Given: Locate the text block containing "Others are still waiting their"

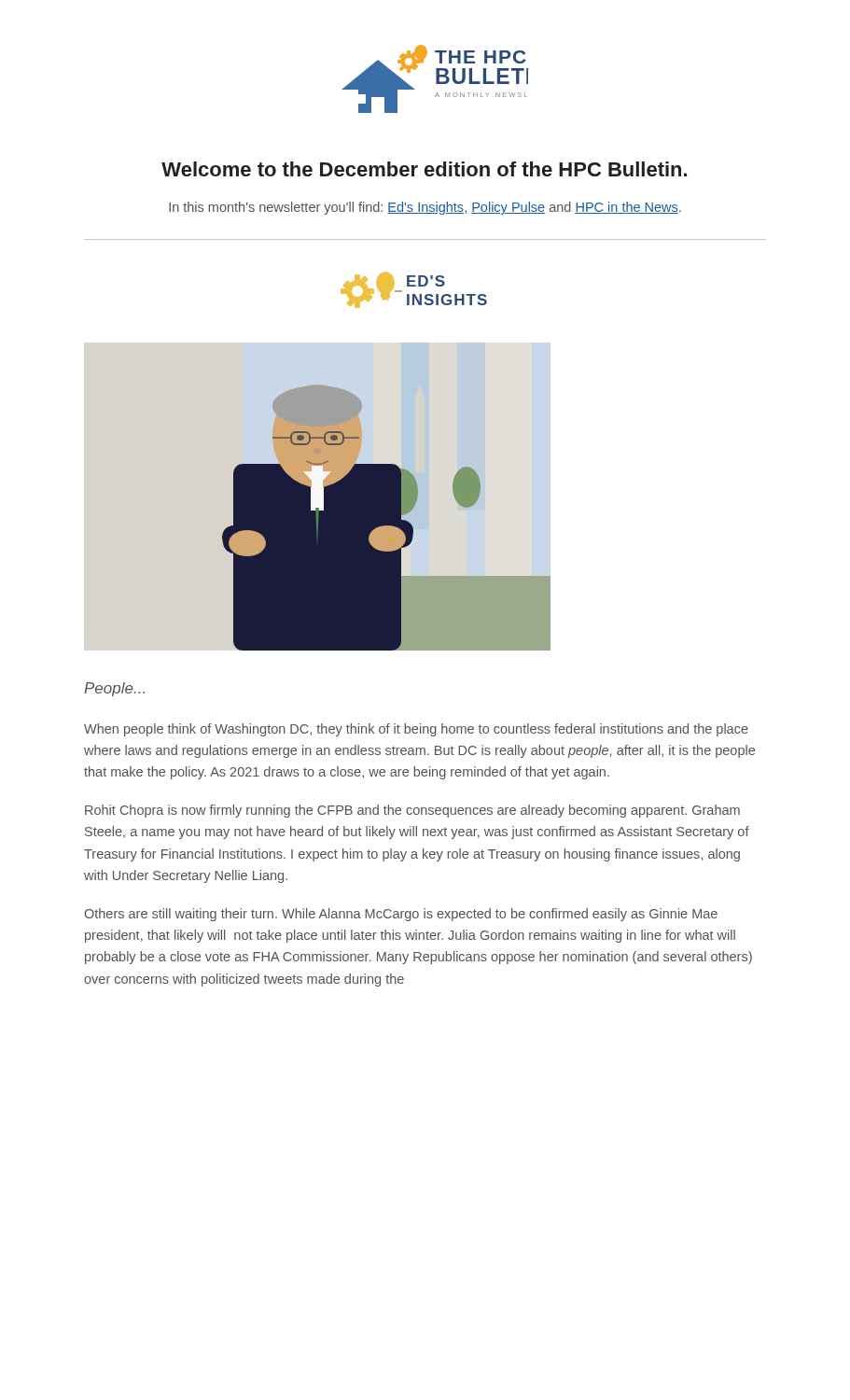Looking at the screenshot, I should 418,946.
